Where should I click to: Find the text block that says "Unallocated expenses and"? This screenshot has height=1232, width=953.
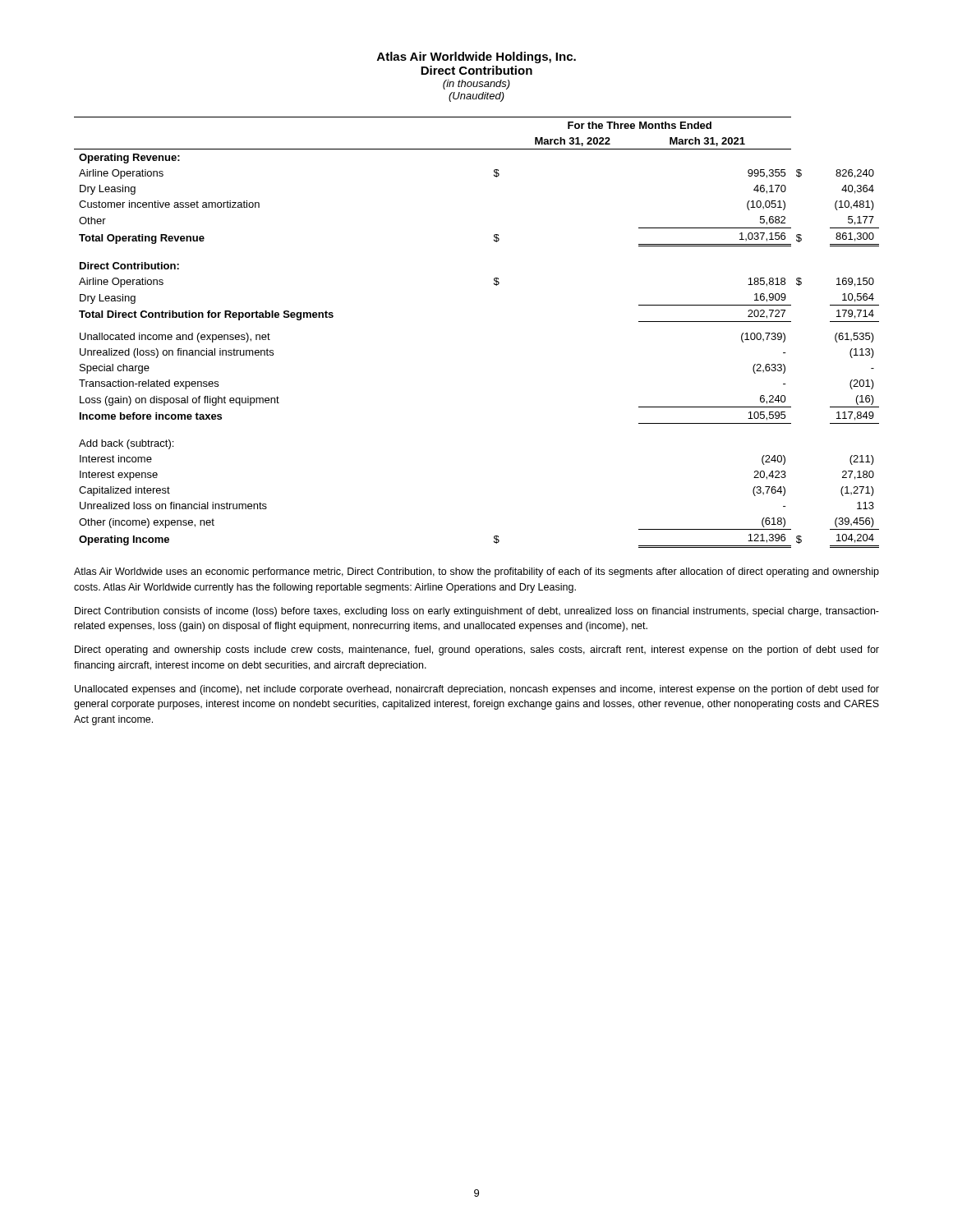coord(476,704)
